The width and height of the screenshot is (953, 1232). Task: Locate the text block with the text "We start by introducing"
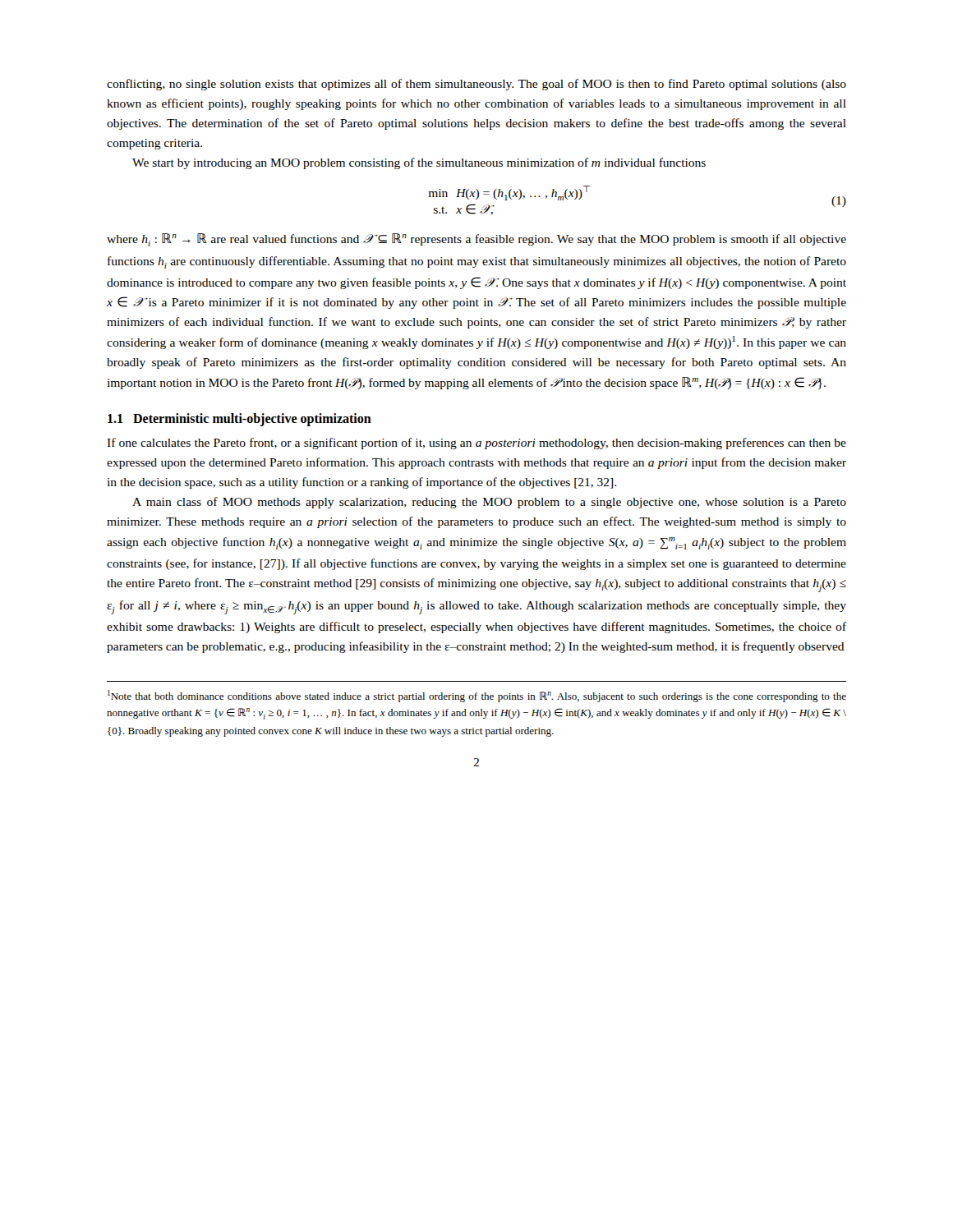click(x=476, y=163)
